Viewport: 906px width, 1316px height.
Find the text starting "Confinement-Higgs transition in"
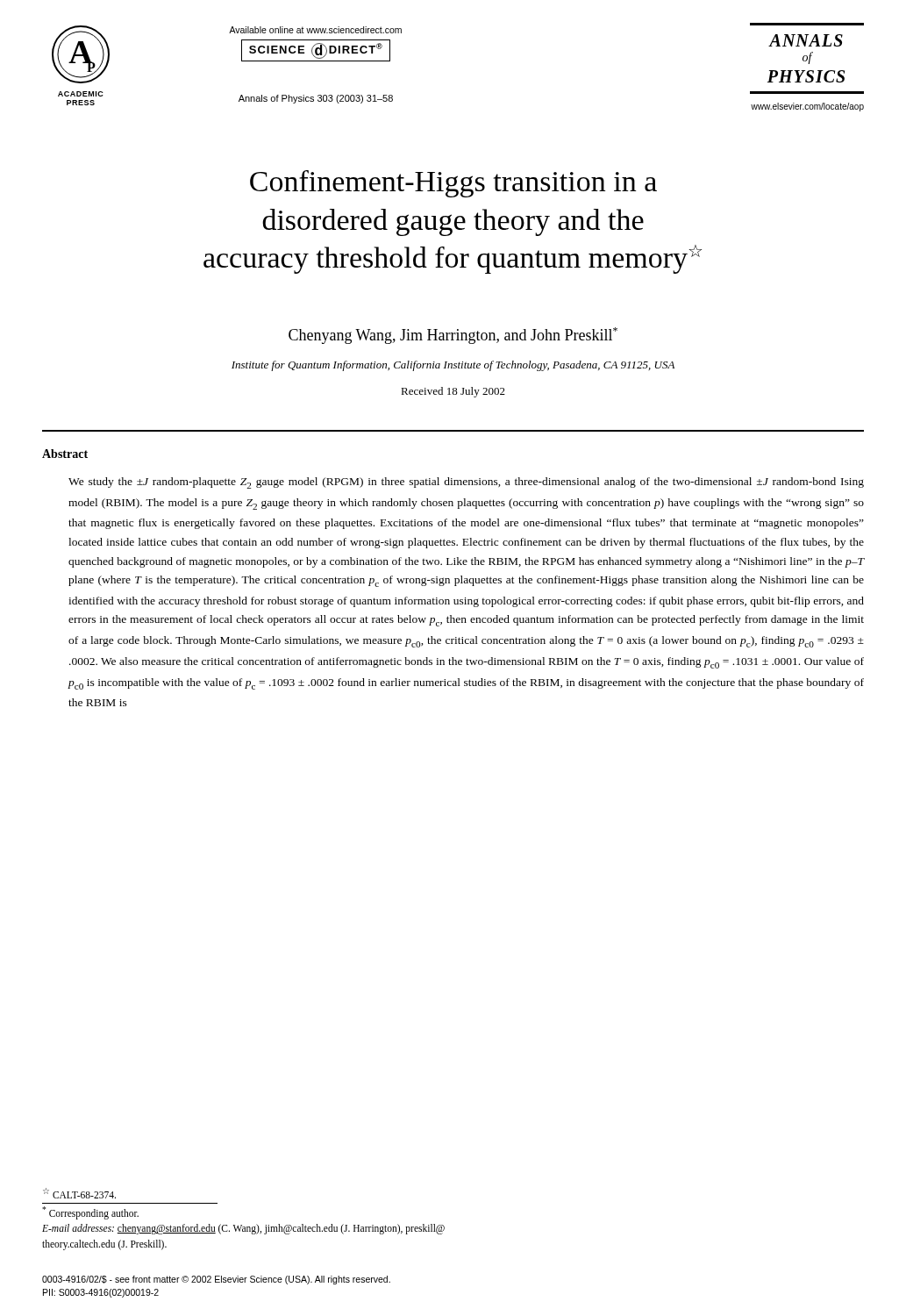[x=453, y=220]
